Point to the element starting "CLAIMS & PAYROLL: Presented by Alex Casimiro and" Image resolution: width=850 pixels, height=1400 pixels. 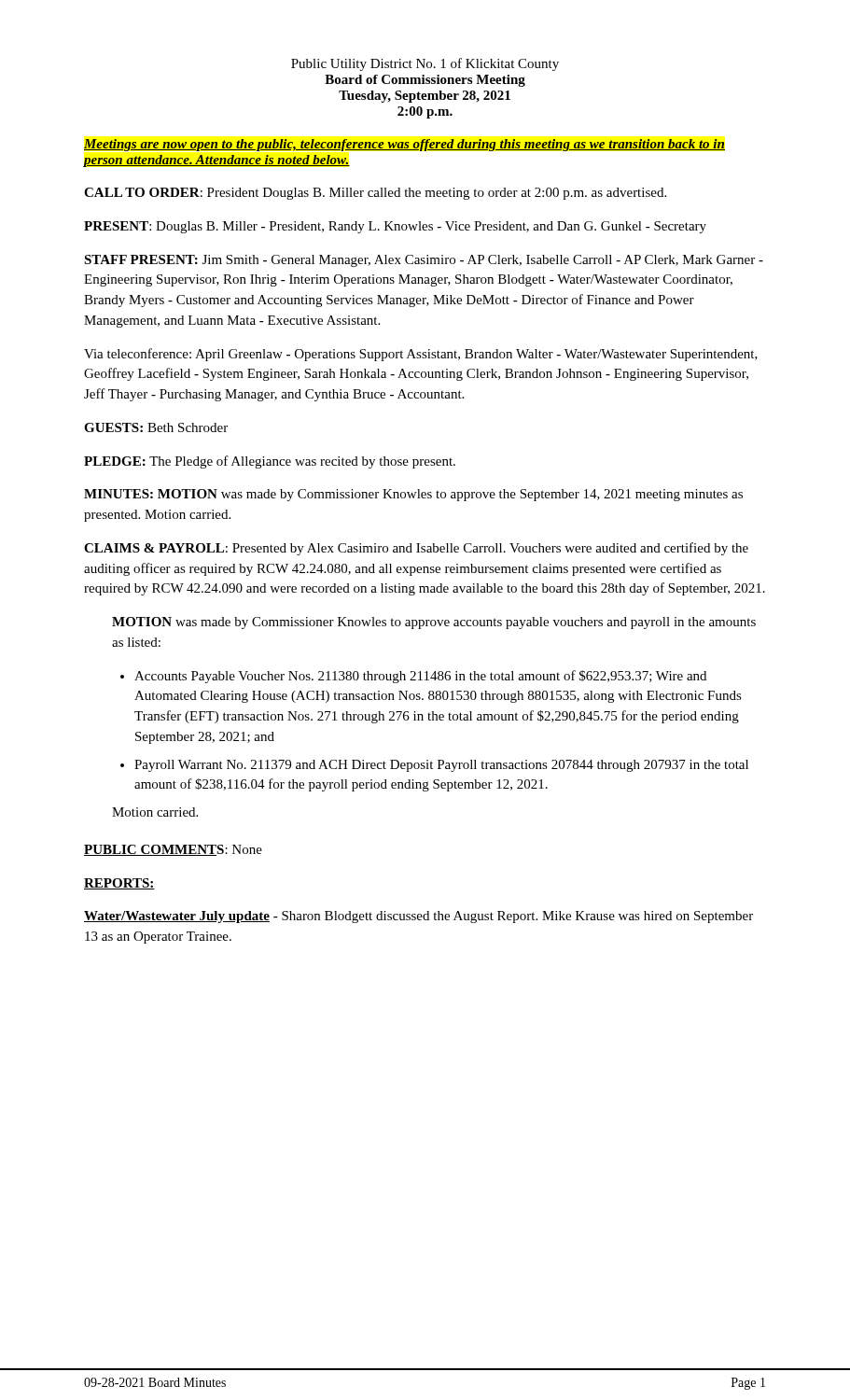point(425,568)
